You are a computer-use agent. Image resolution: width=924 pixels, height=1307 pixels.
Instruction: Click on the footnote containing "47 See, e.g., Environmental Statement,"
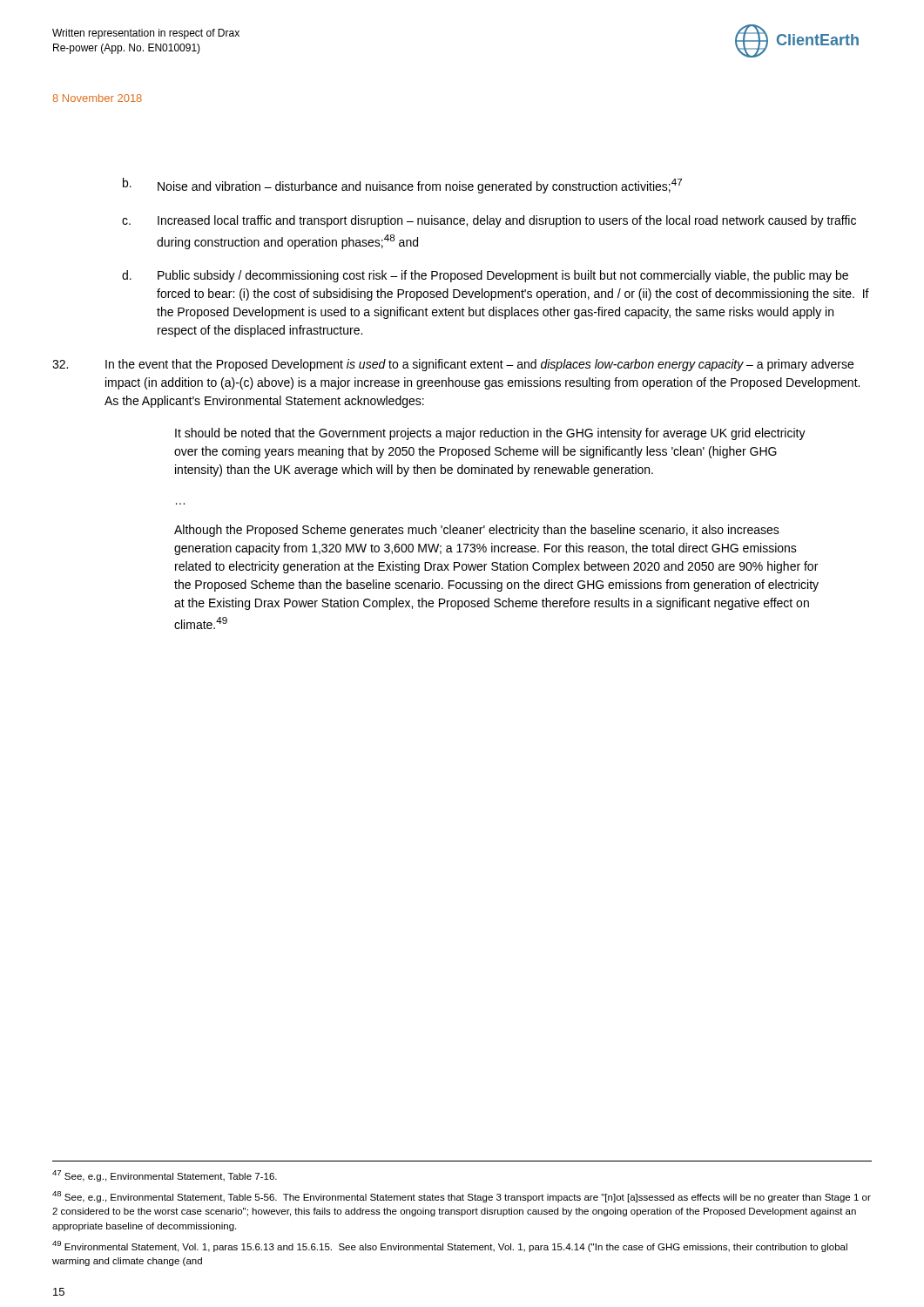pyautogui.click(x=462, y=1218)
